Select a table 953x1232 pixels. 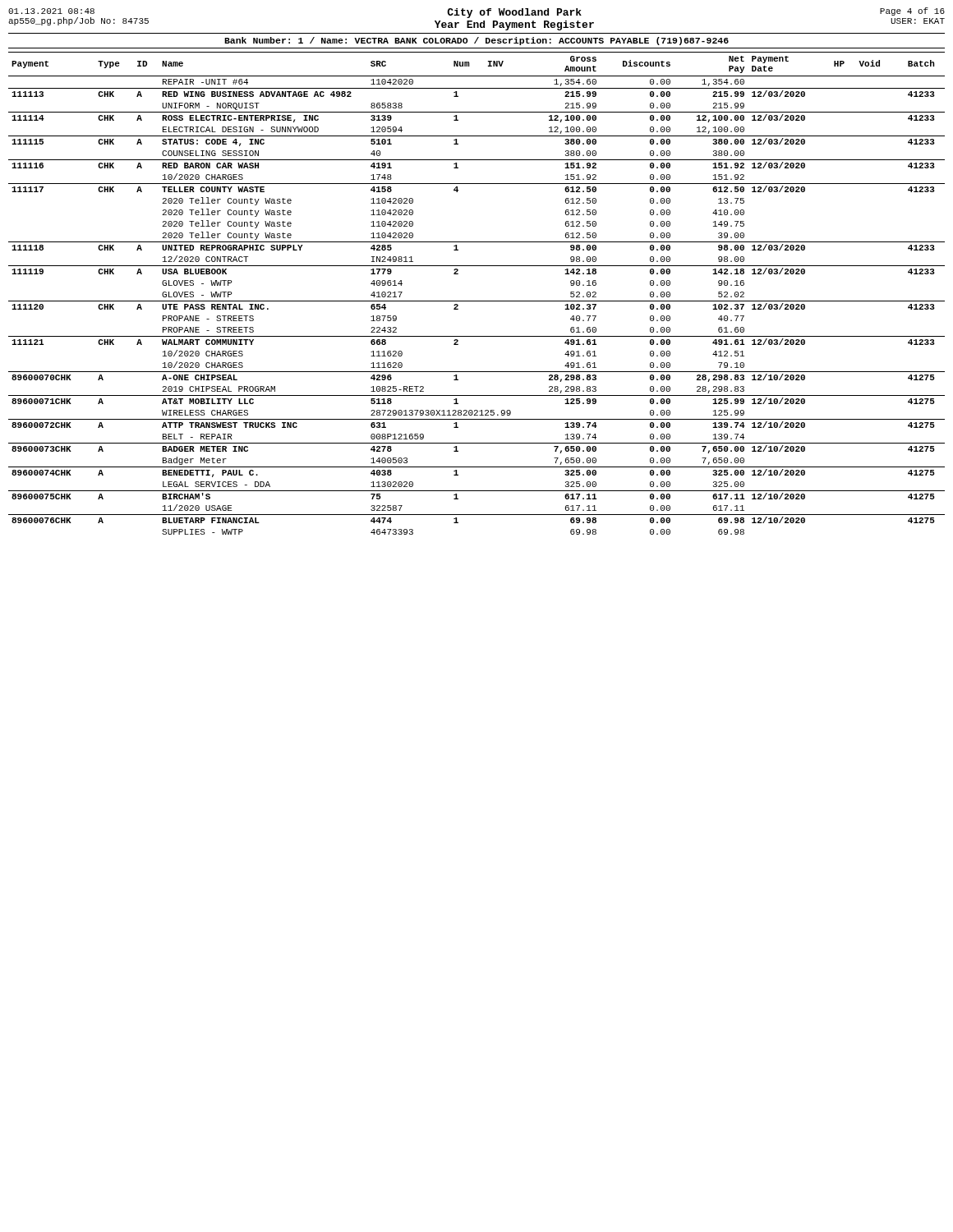click(x=476, y=295)
